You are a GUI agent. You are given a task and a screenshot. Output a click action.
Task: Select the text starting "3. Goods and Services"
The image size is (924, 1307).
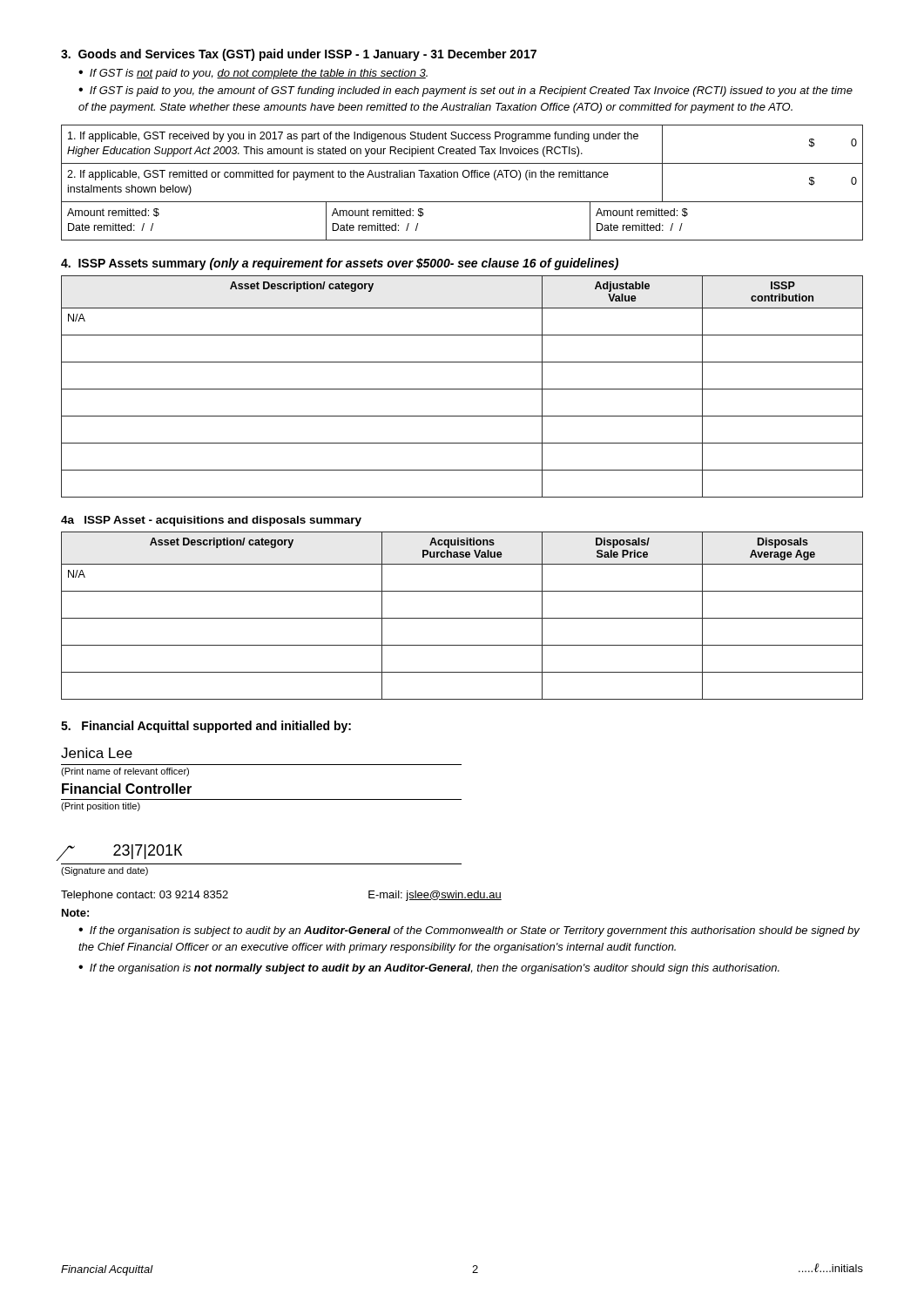299,54
